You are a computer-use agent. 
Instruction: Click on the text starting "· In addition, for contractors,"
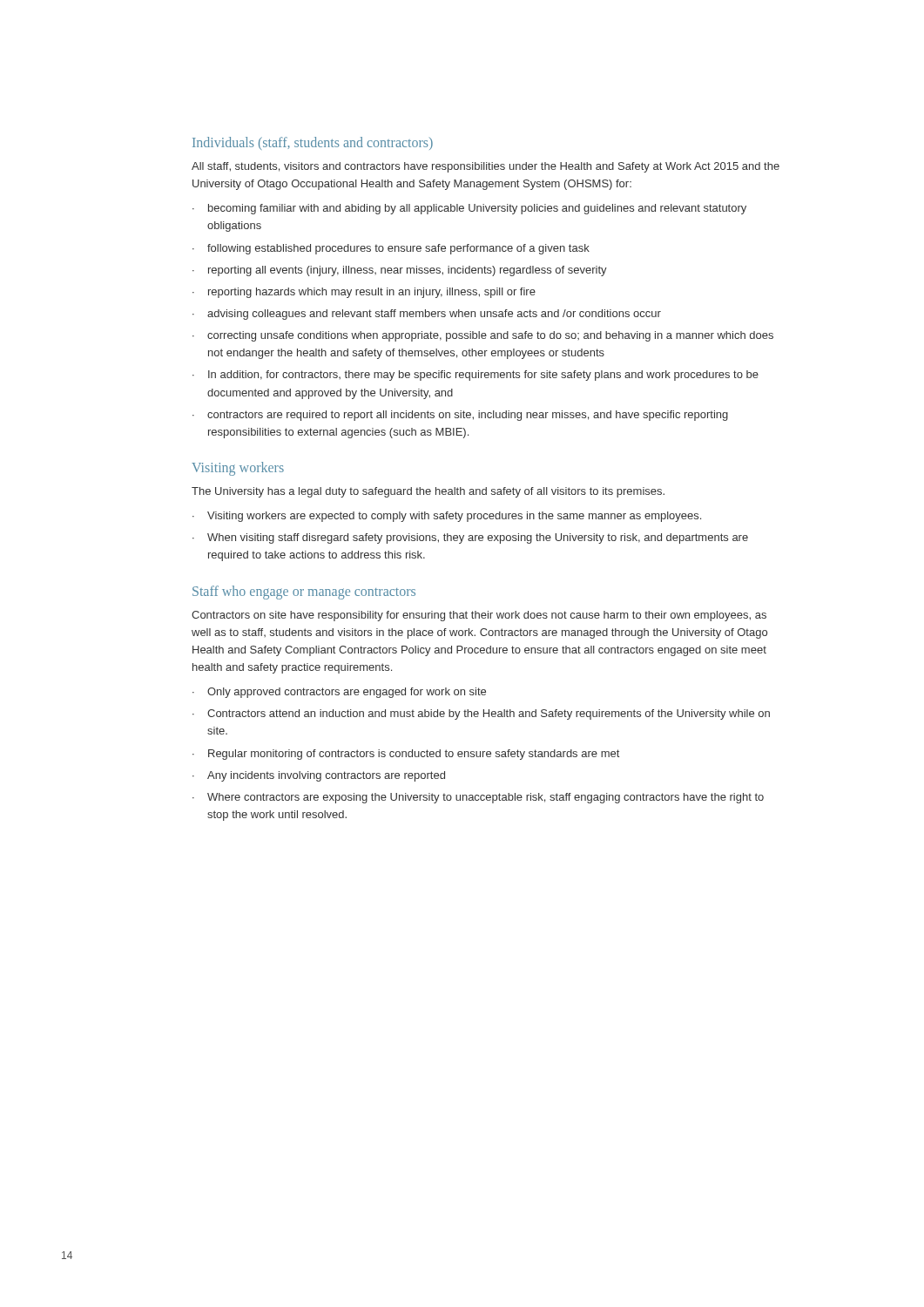point(488,384)
